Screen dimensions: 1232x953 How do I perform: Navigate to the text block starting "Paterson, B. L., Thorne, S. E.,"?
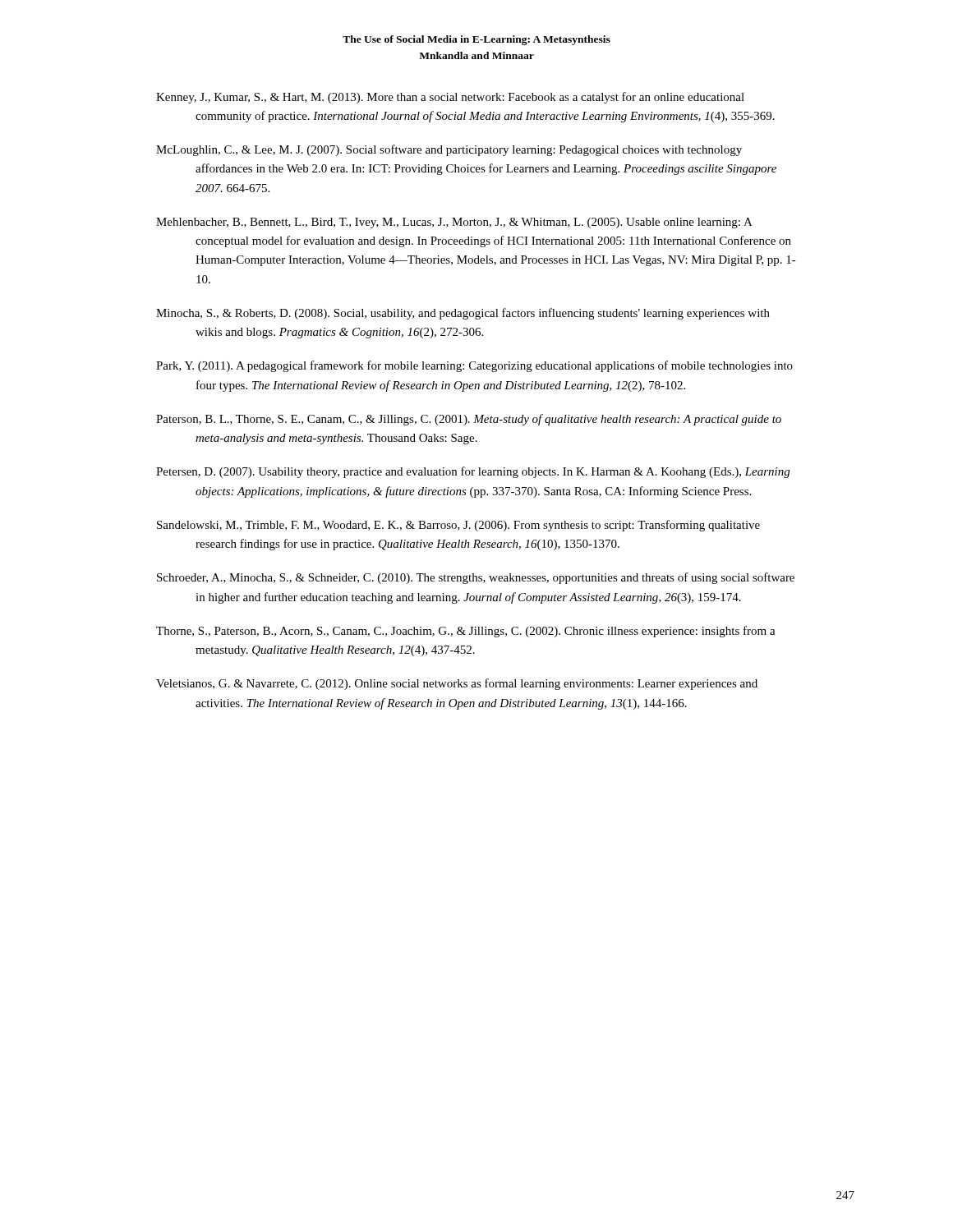point(476,429)
